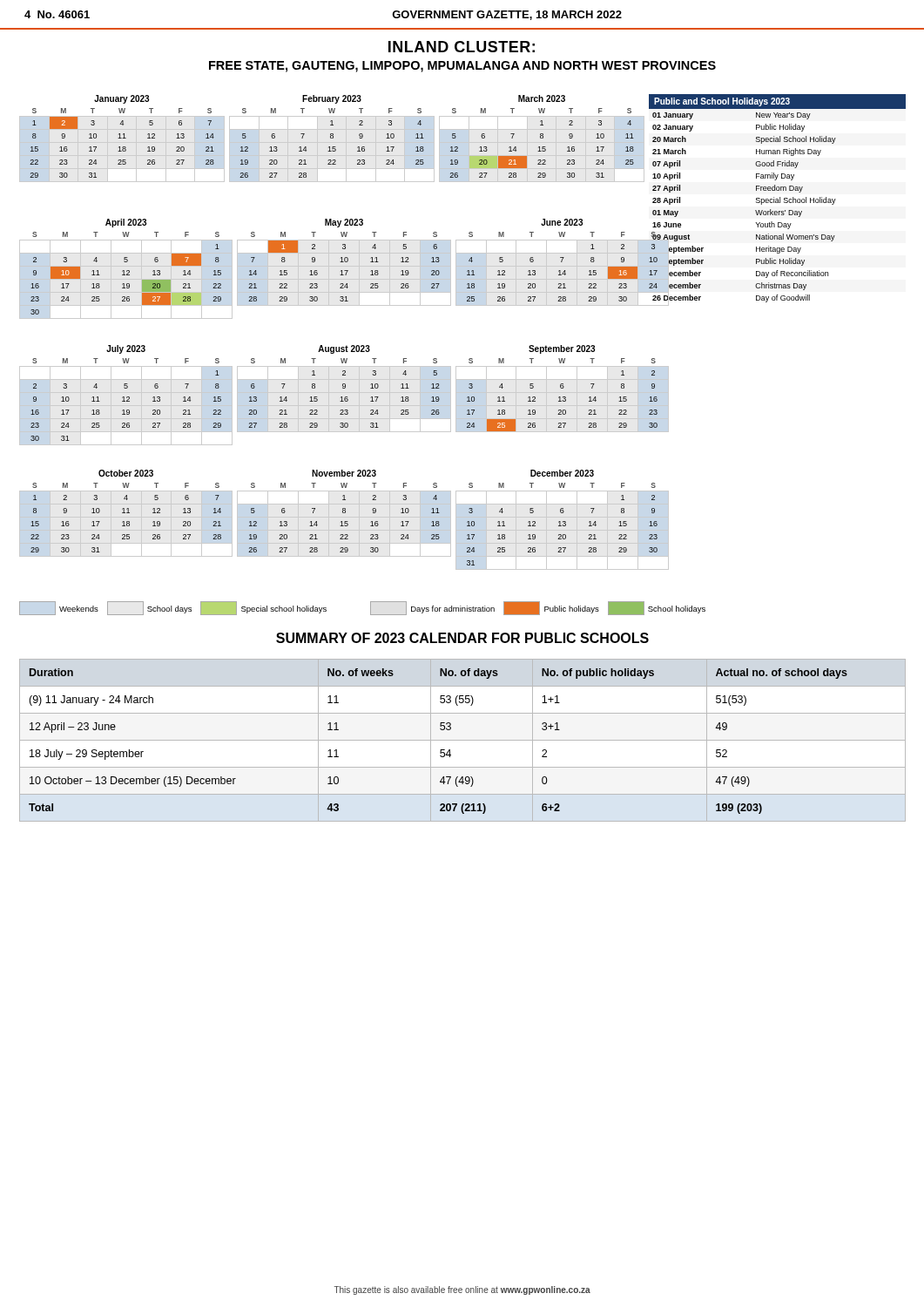Where is the title that starts "INLAND CLUSTER: FREE STATE,"?
The image size is (924, 1307).
[462, 55]
